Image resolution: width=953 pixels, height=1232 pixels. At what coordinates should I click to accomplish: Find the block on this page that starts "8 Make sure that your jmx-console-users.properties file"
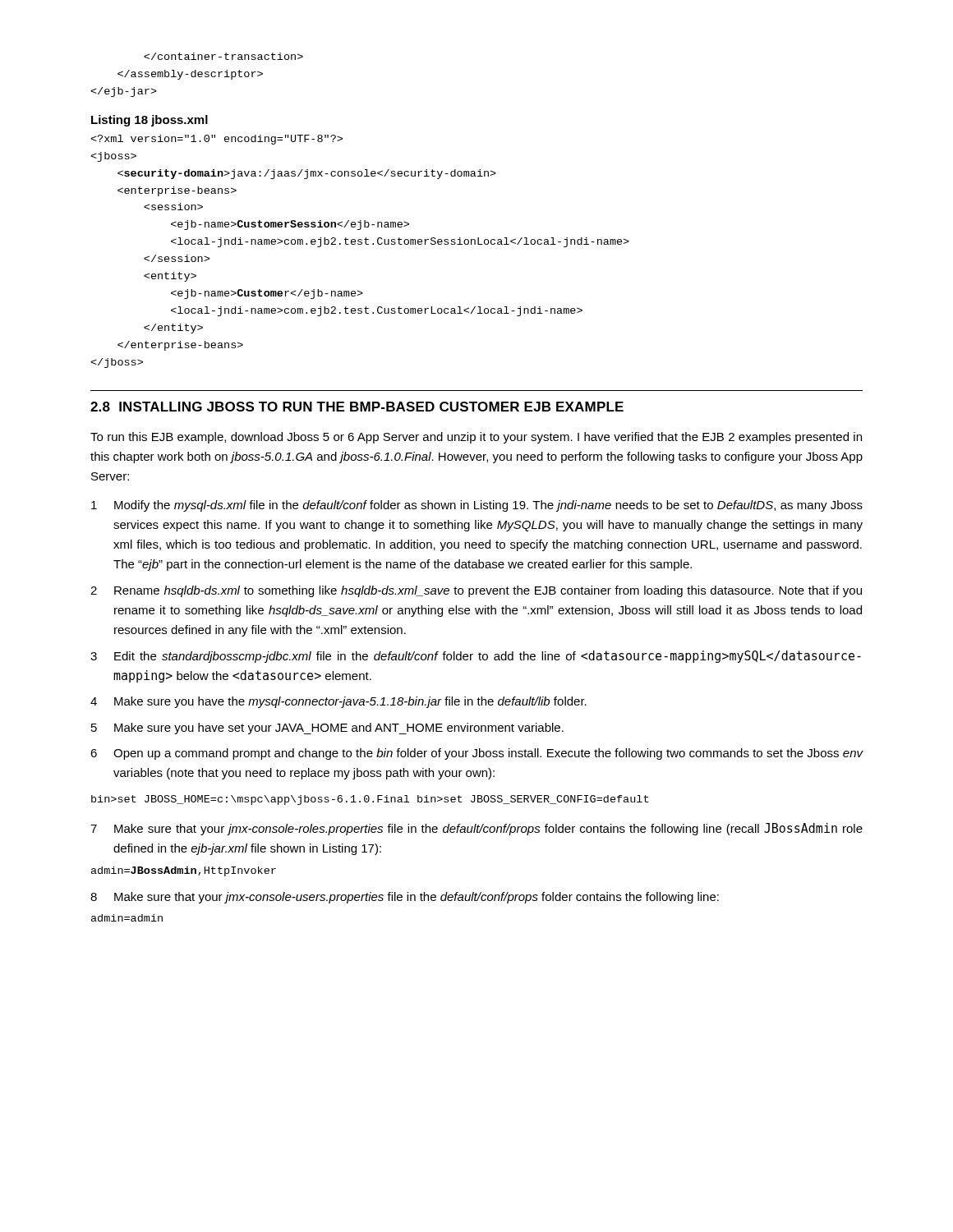[x=476, y=897]
